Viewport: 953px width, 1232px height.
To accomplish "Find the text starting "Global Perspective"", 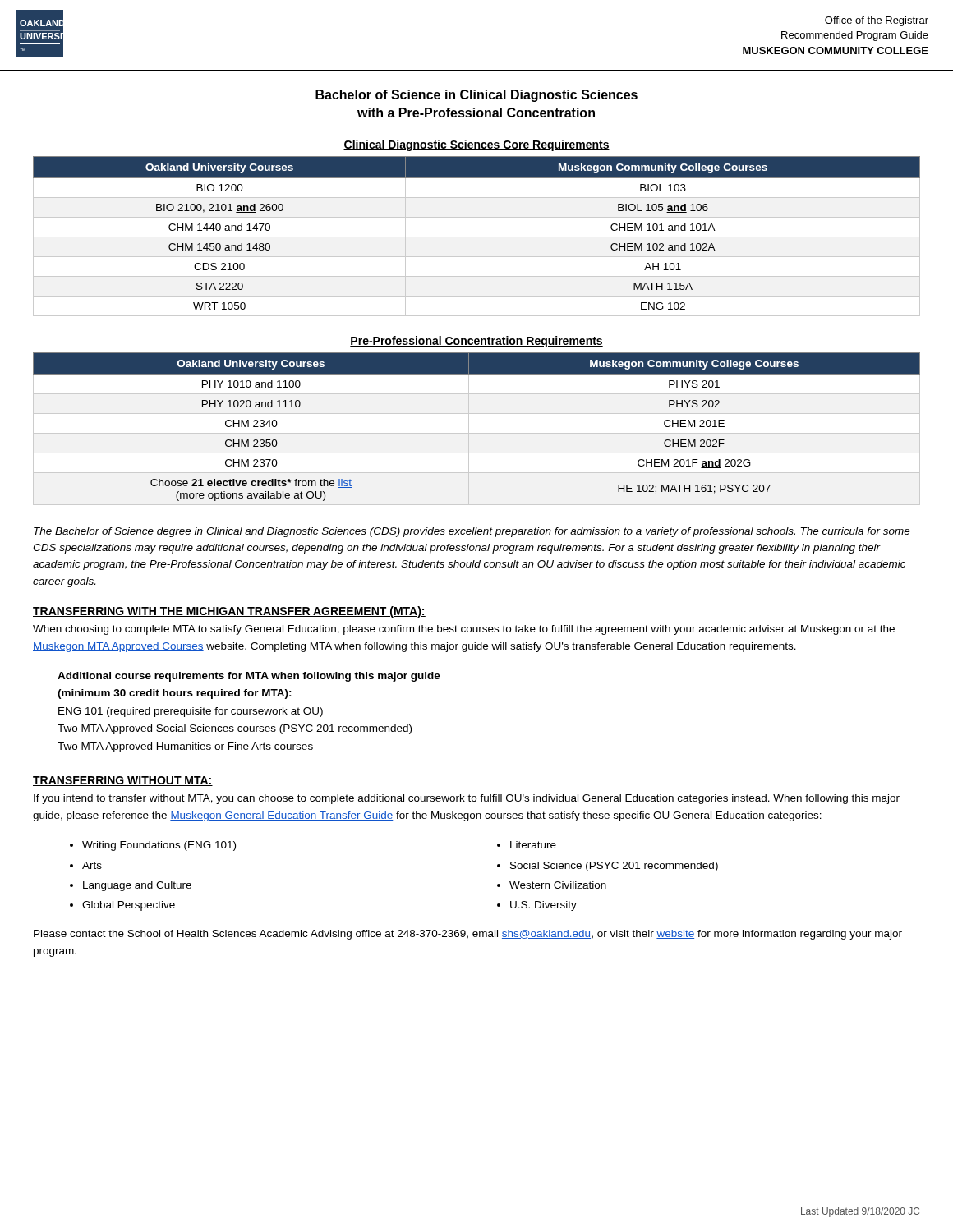I will pos(129,905).
